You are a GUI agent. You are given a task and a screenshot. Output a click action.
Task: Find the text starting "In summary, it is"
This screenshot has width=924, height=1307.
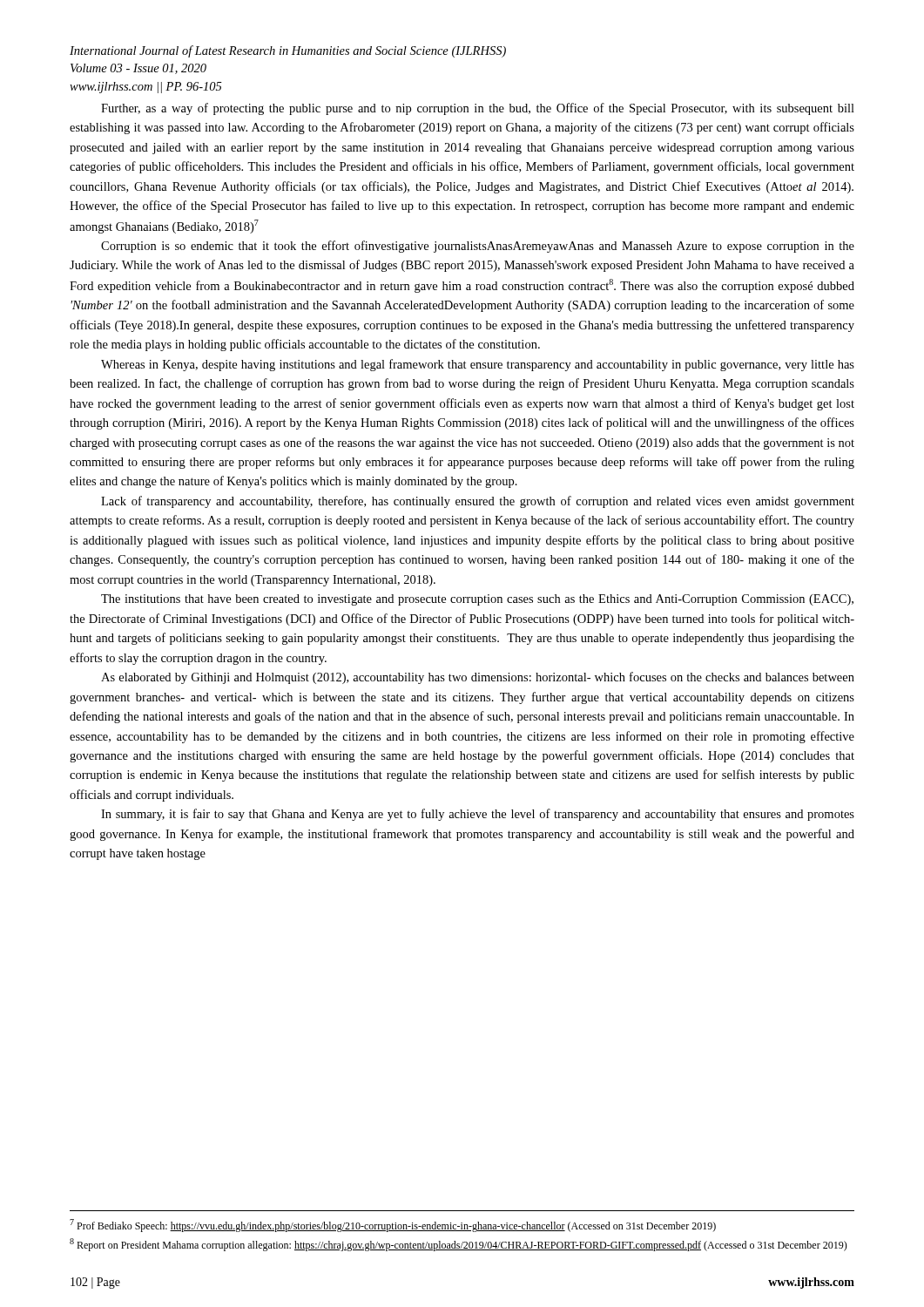pos(462,834)
